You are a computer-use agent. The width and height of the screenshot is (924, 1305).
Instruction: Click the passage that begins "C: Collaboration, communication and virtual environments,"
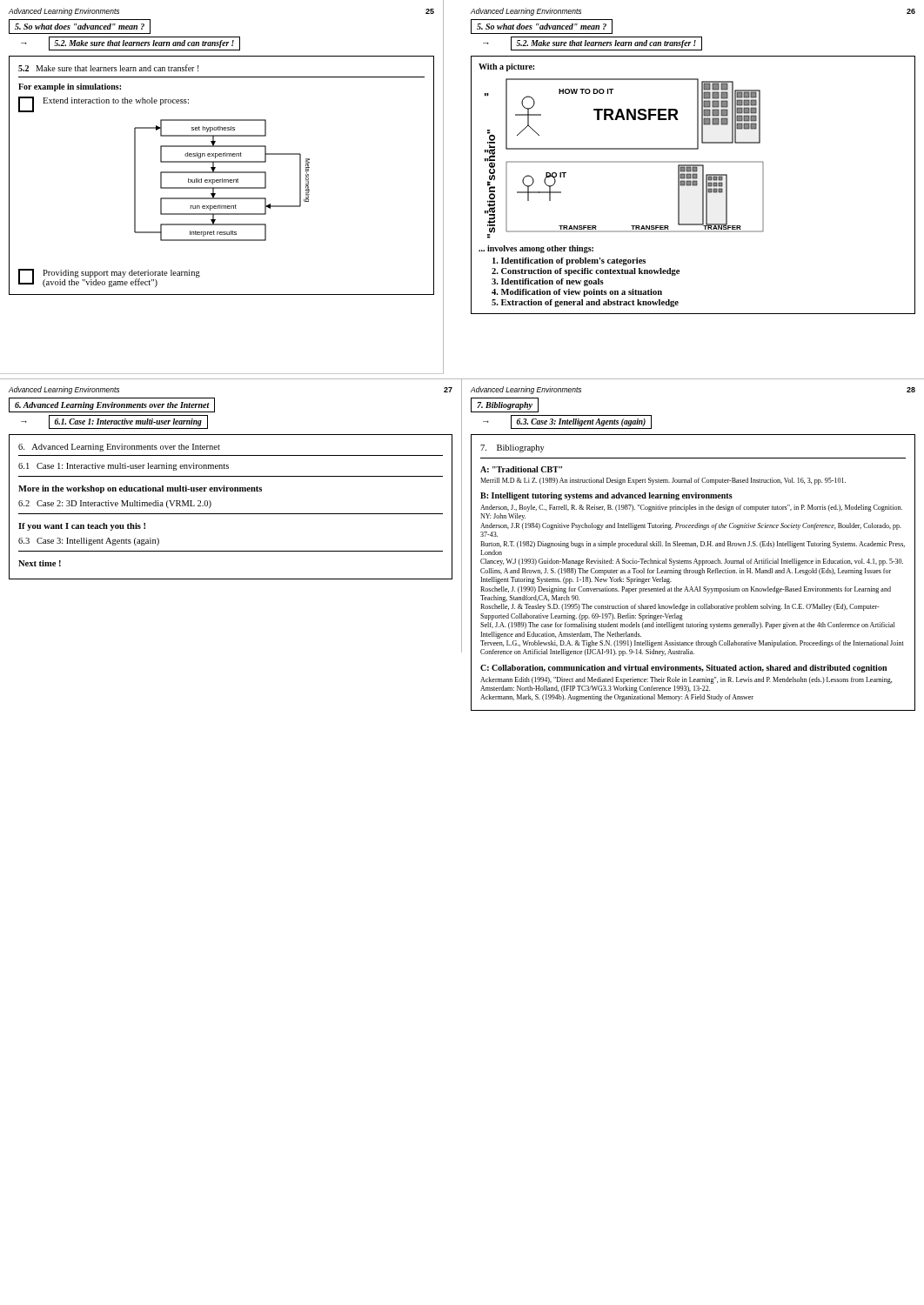684,667
